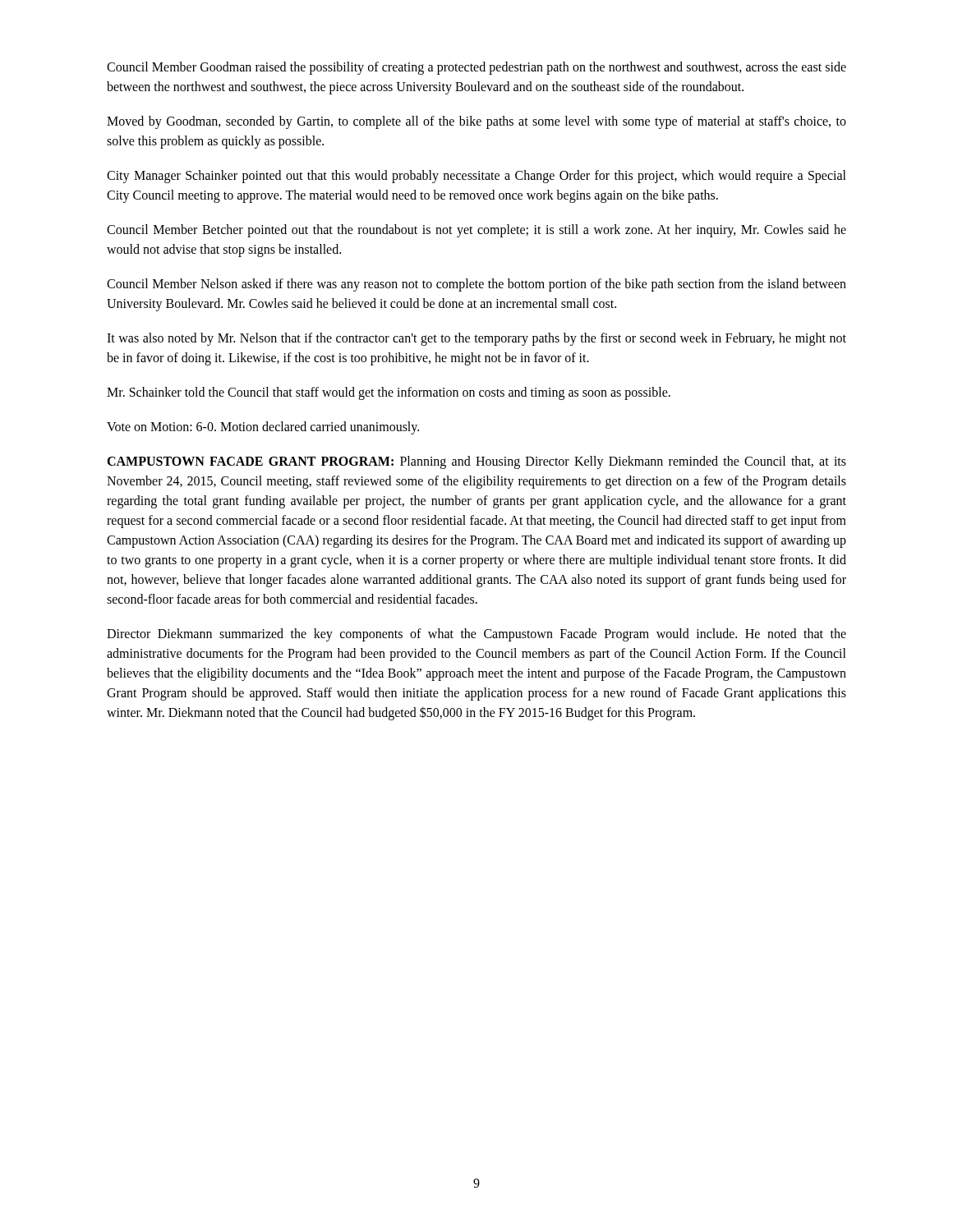Find the block starting "Director Diekmann summarized the key"
953x1232 pixels.
pos(476,673)
